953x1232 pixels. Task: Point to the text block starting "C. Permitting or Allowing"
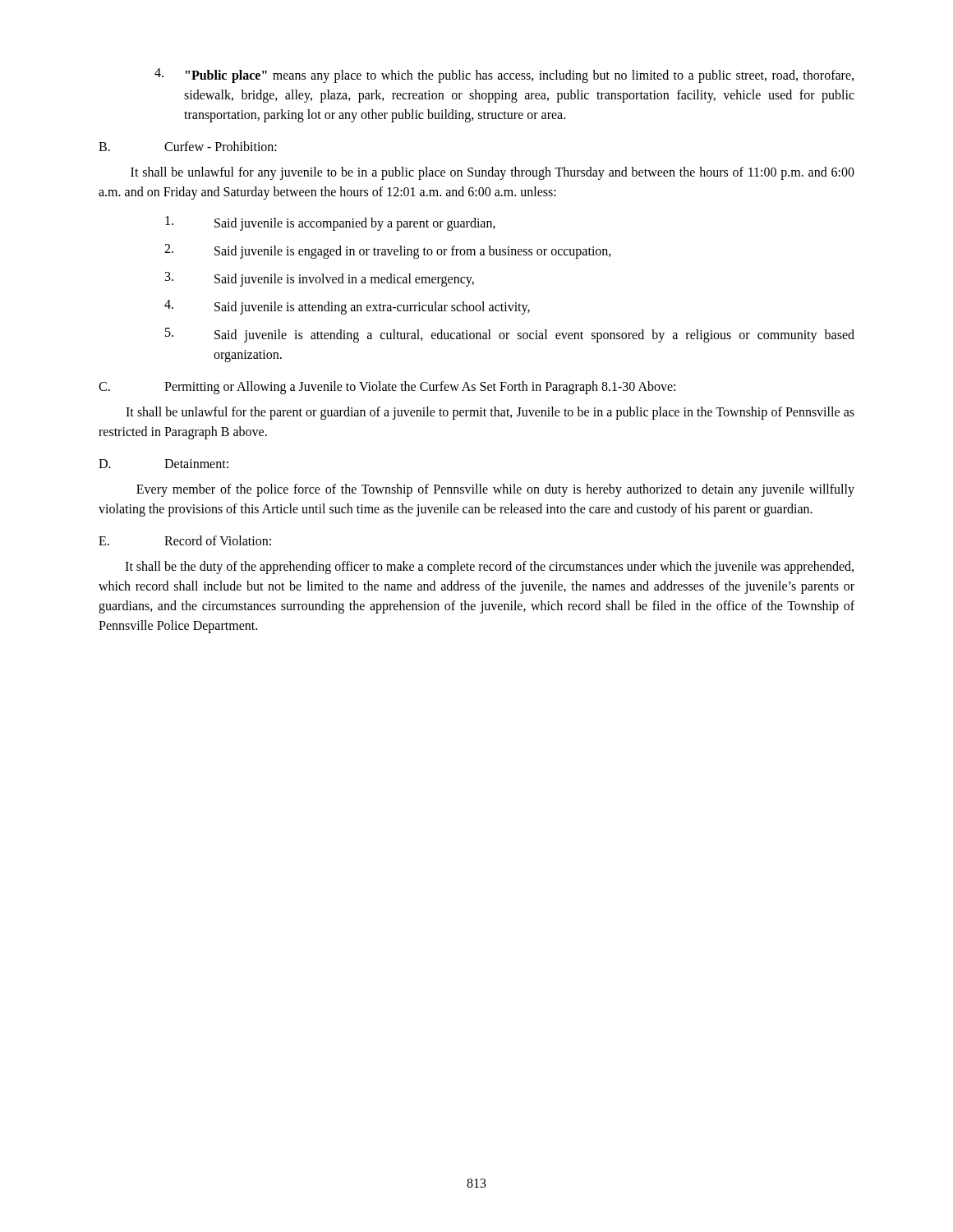pyautogui.click(x=476, y=387)
